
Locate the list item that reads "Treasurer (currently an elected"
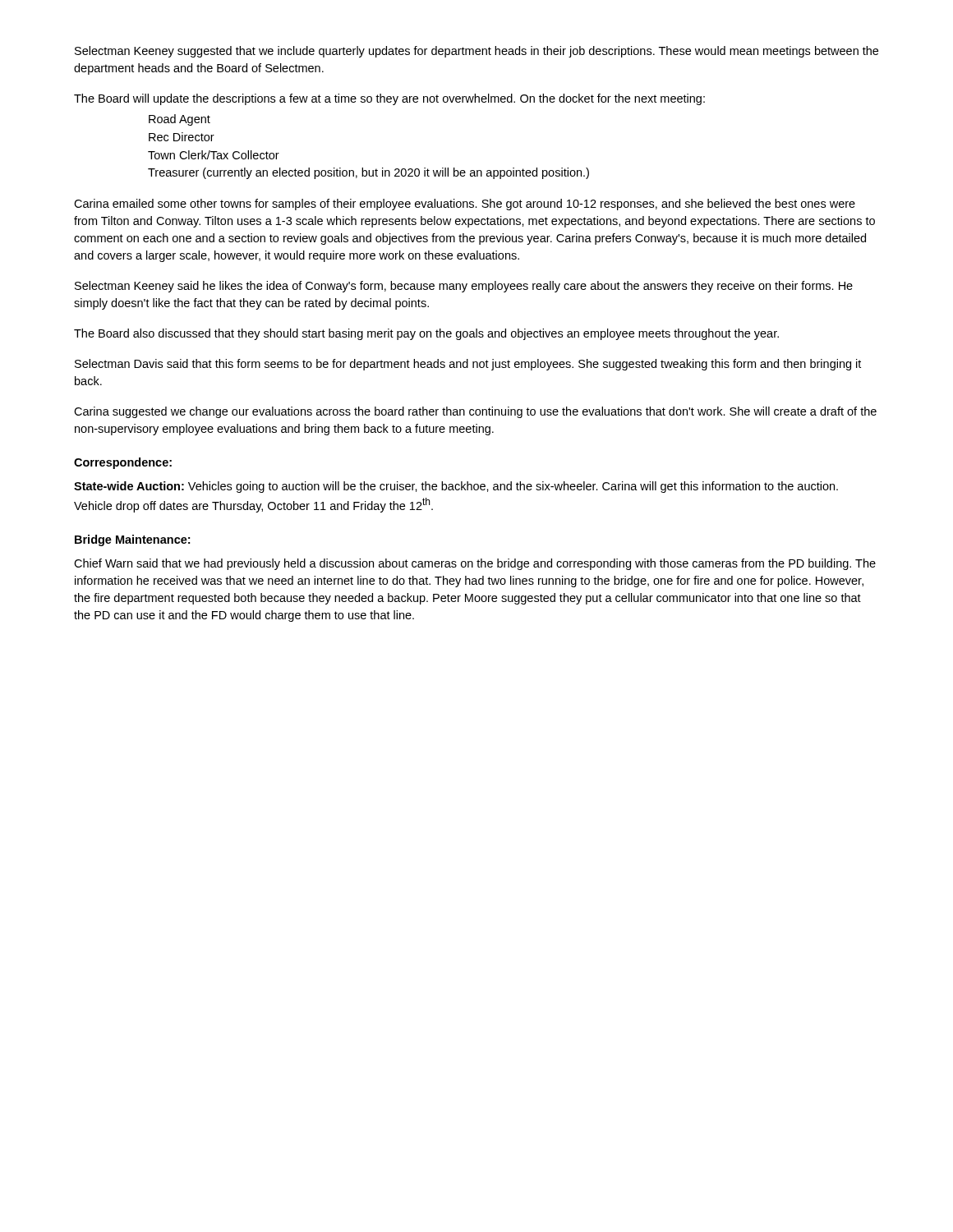tap(369, 173)
